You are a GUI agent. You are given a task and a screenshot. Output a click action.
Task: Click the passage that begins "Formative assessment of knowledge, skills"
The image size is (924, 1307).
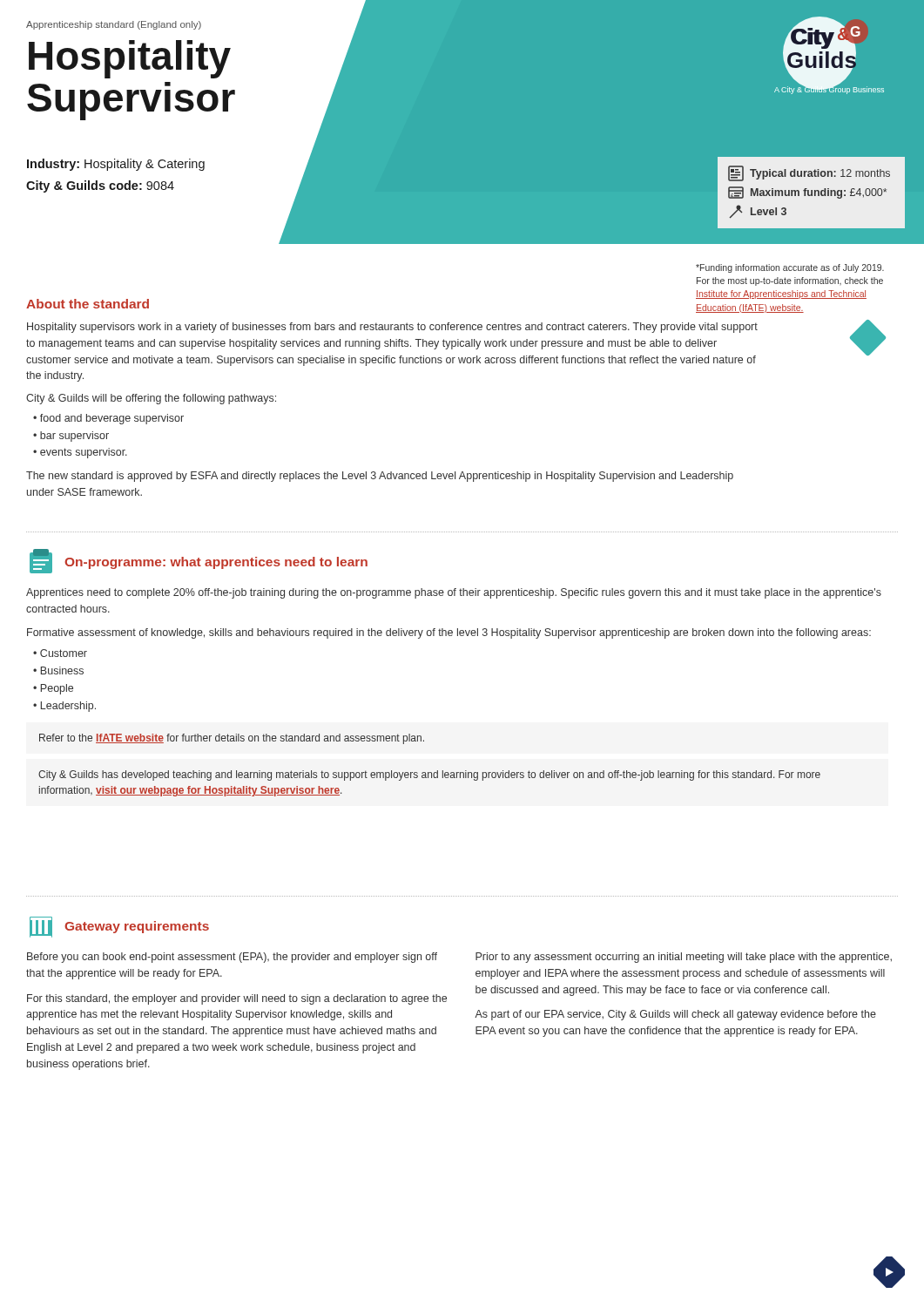pos(449,632)
